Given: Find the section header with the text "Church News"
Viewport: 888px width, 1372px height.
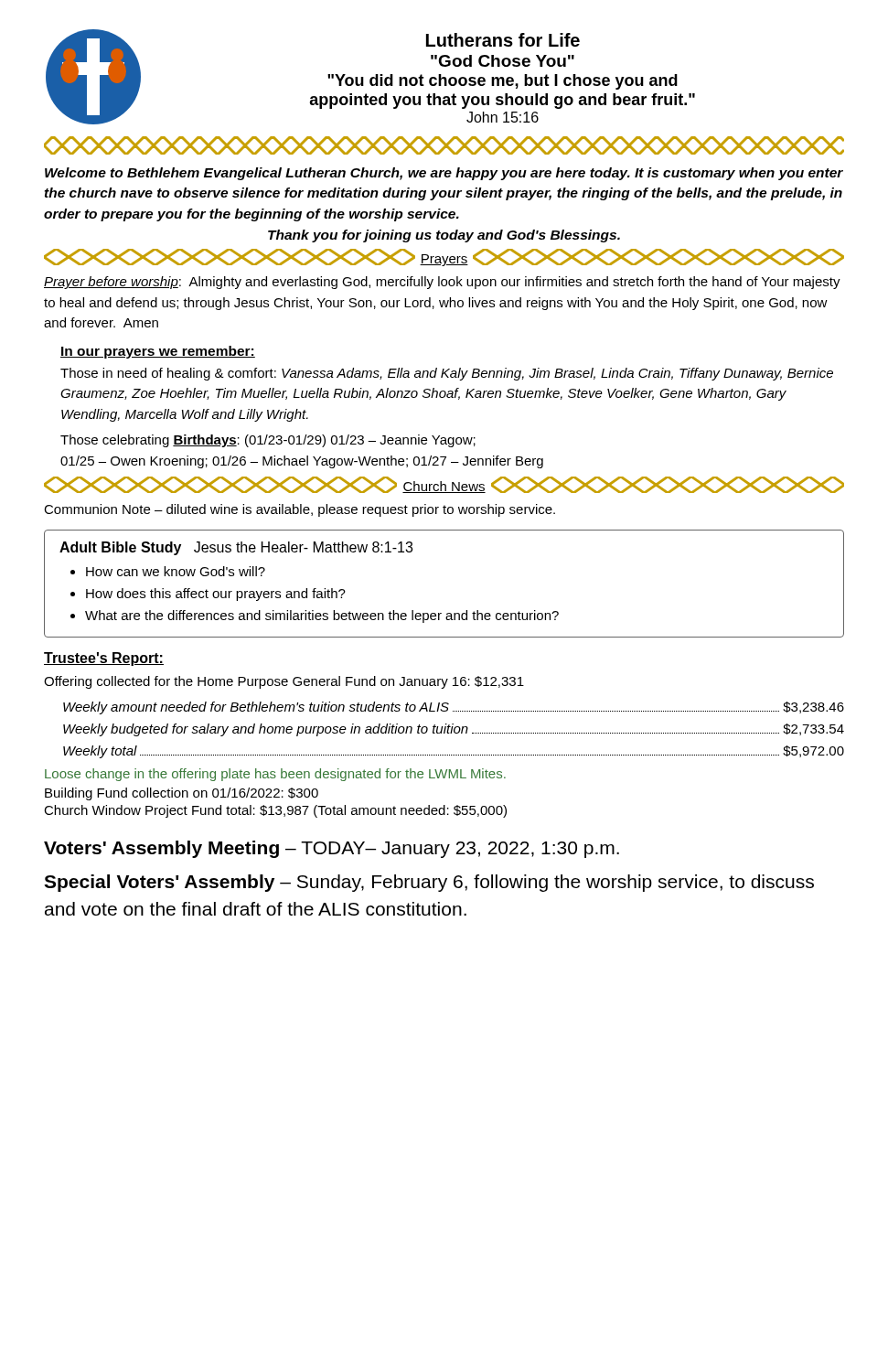Looking at the screenshot, I should coord(444,487).
